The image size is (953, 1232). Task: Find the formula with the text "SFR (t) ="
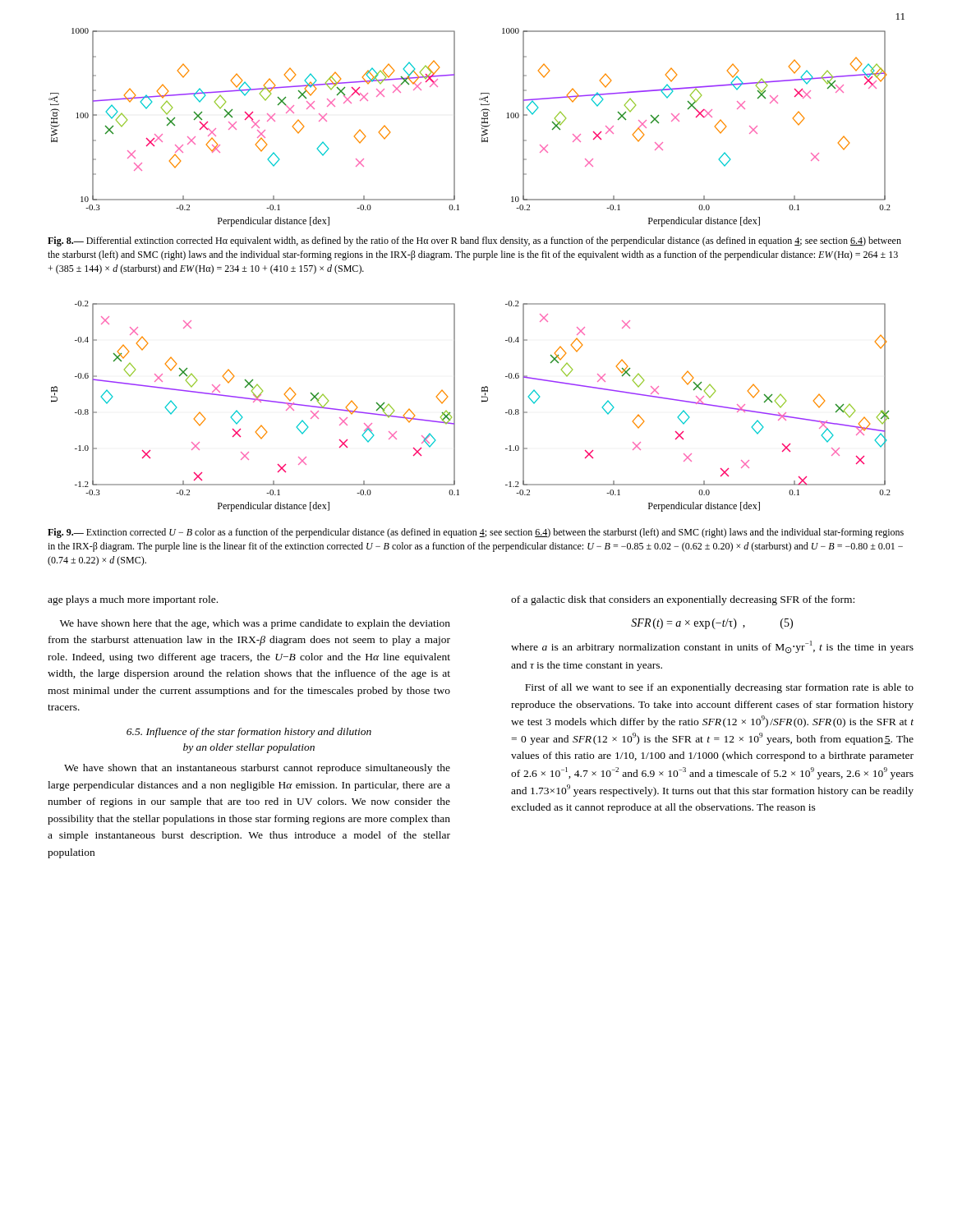pos(712,623)
